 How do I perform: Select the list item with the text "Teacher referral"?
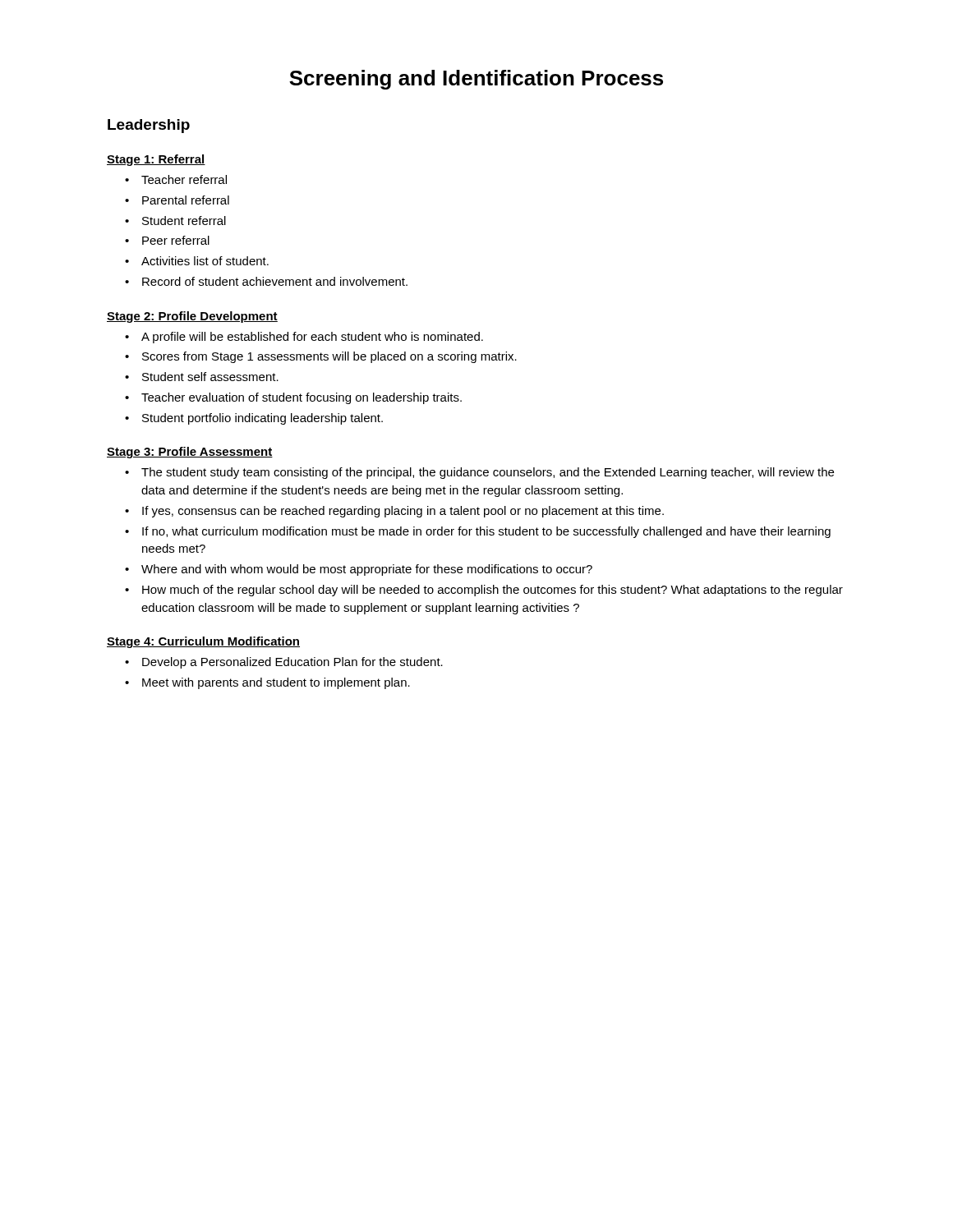[x=184, y=179]
